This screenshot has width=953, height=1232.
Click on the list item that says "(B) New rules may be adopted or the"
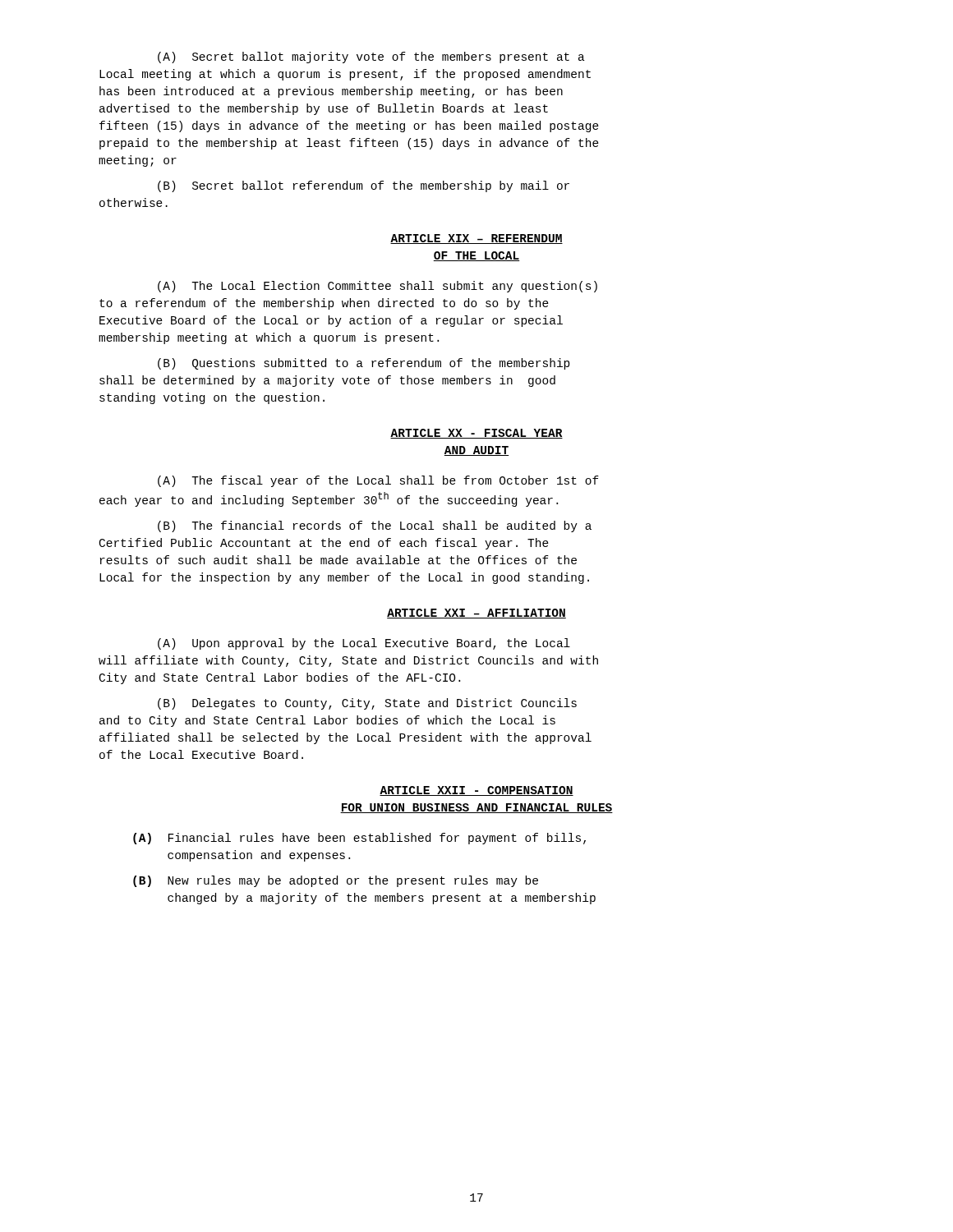click(x=364, y=890)
